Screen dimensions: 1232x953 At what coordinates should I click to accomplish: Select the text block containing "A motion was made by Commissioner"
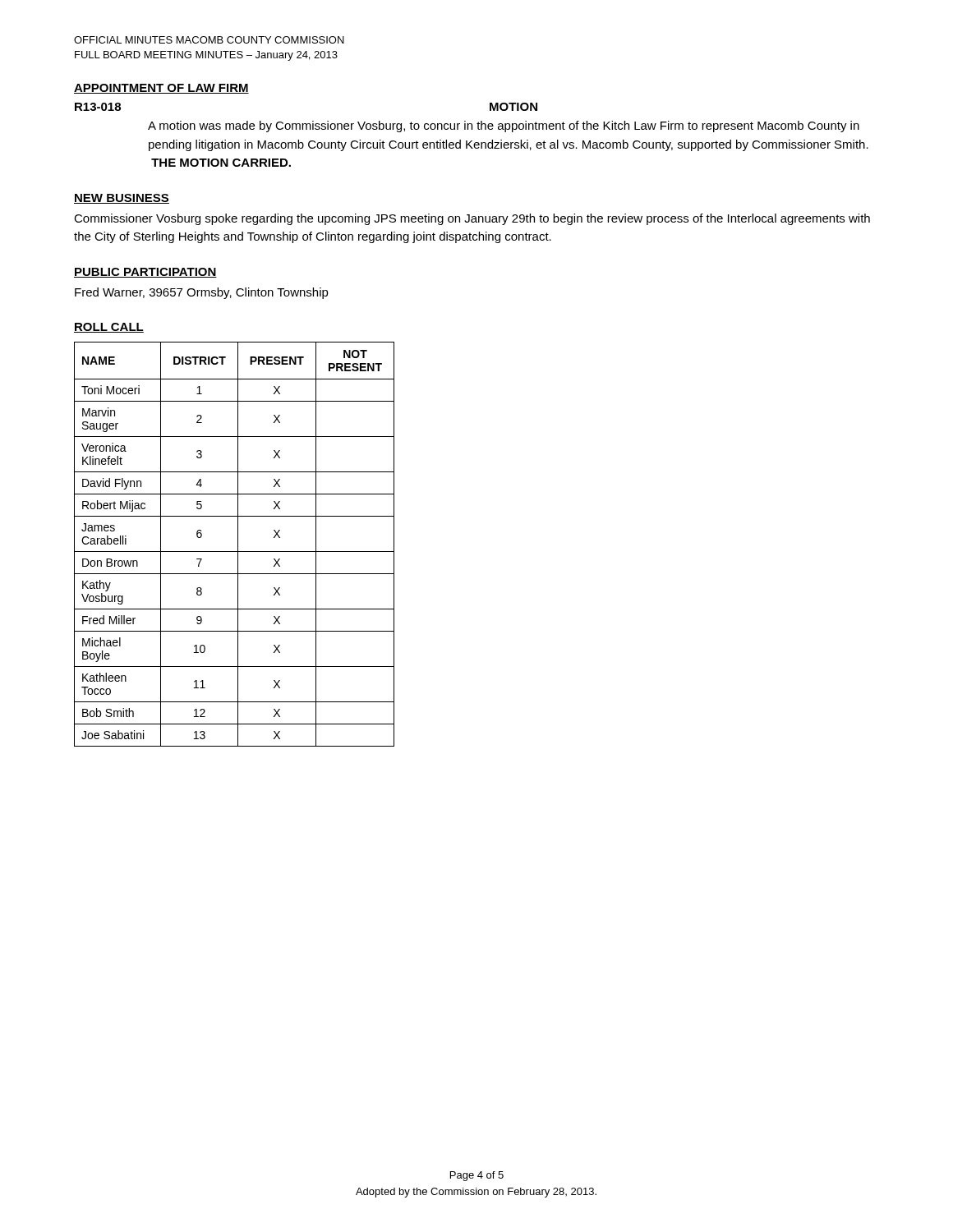click(x=508, y=144)
